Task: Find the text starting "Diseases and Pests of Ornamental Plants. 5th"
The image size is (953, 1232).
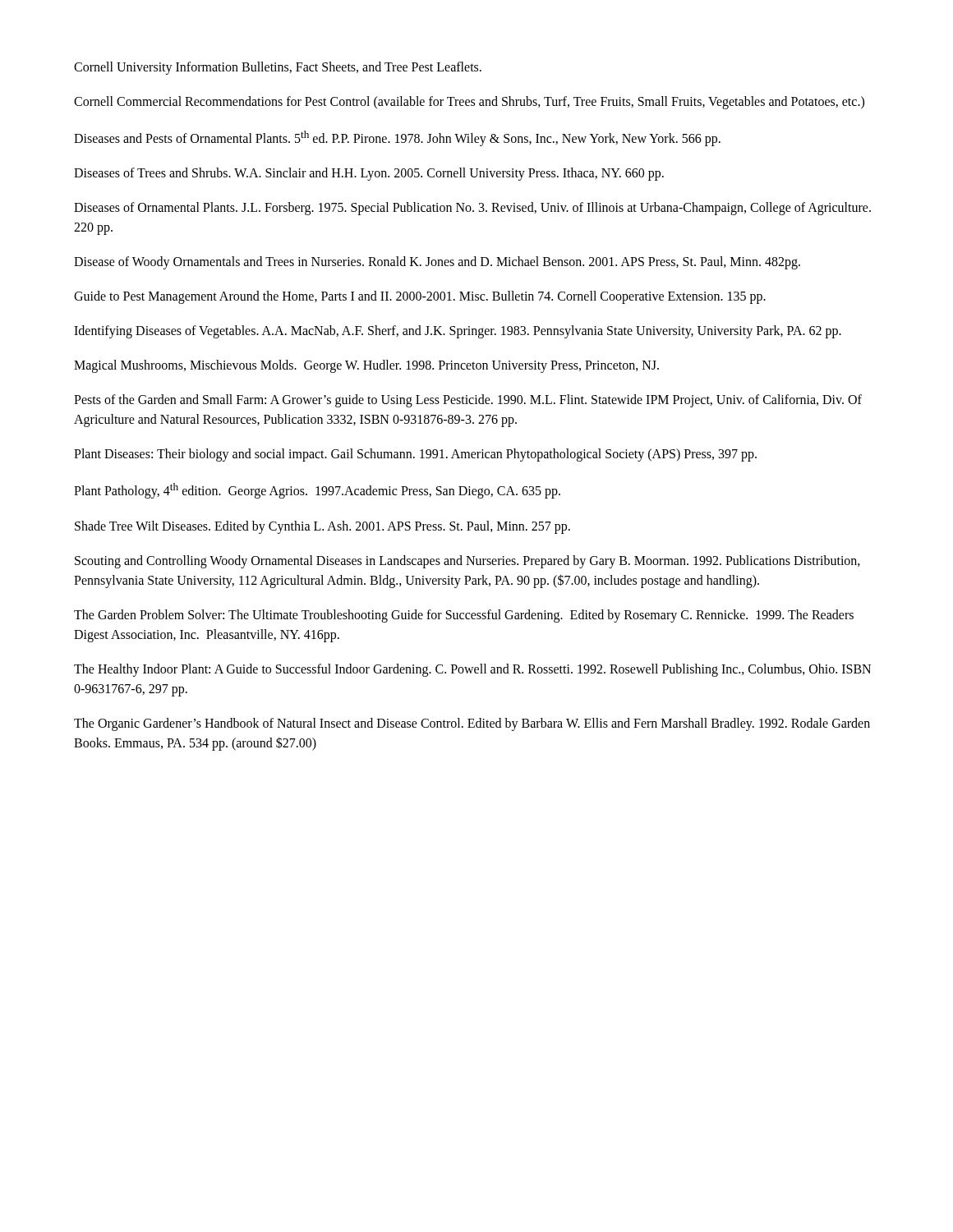Action: [x=397, y=137]
